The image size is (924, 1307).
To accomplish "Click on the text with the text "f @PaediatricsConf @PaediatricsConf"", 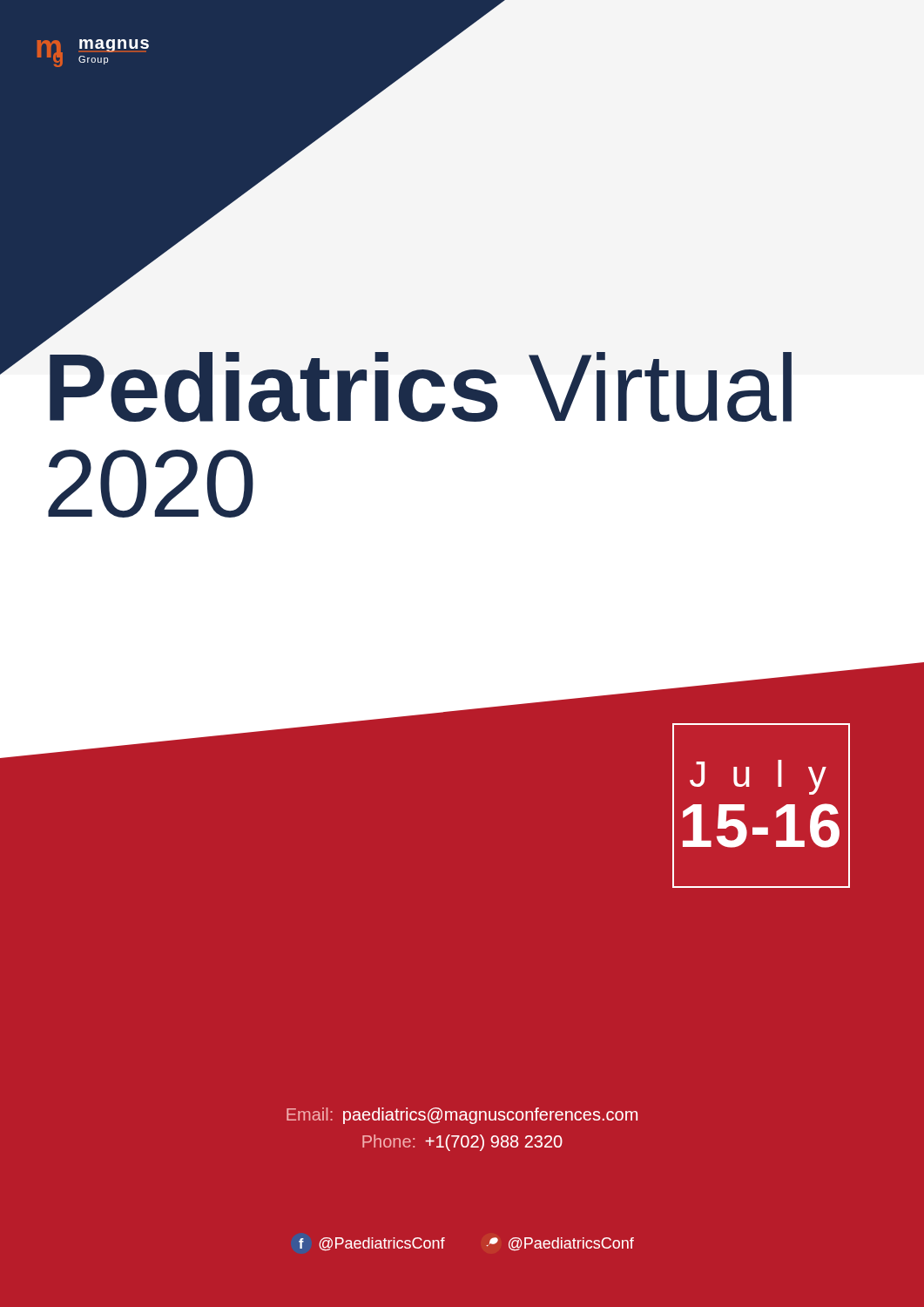I will [384, 1244].
